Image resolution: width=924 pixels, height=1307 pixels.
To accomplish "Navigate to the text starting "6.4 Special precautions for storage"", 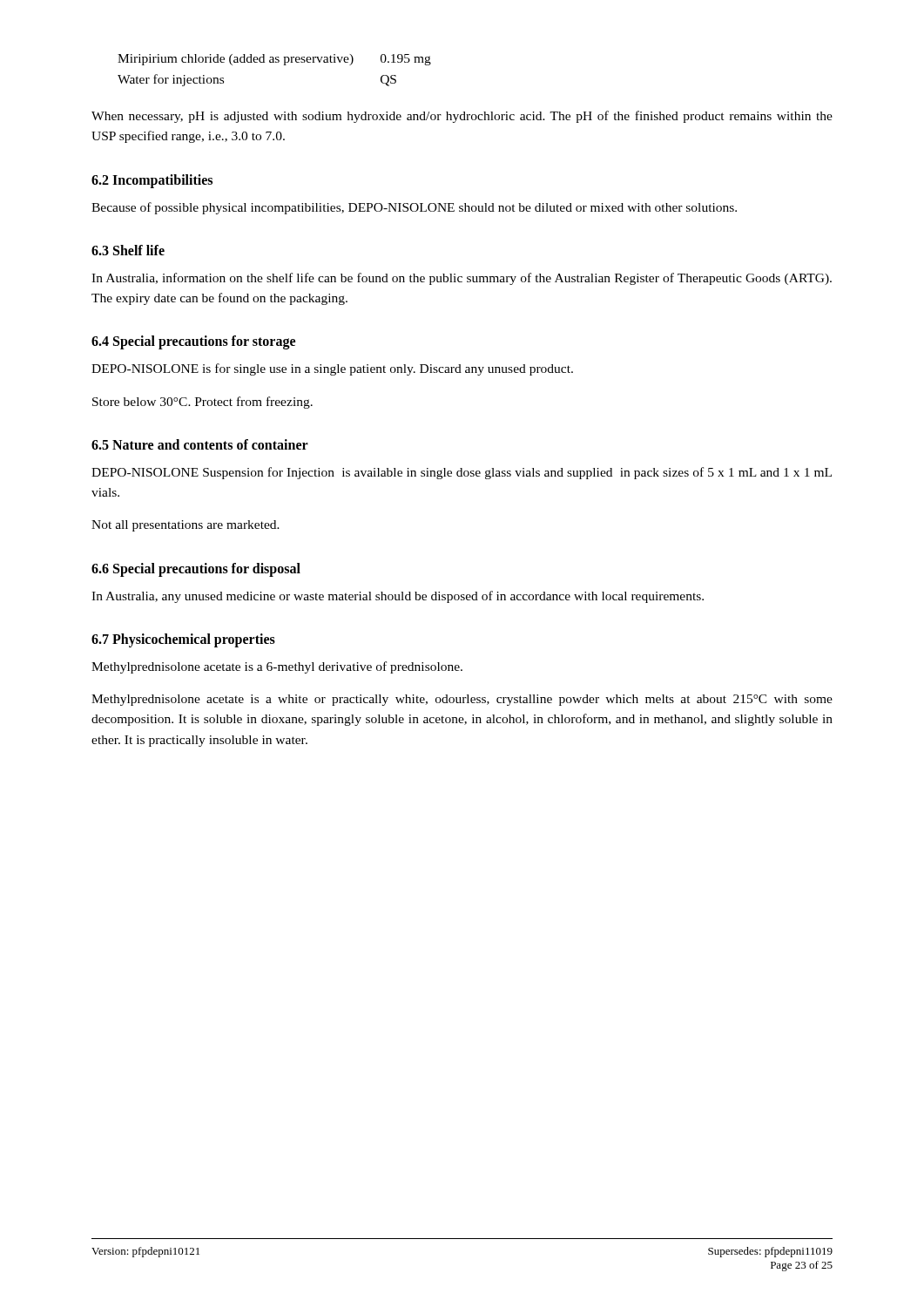I will (194, 341).
